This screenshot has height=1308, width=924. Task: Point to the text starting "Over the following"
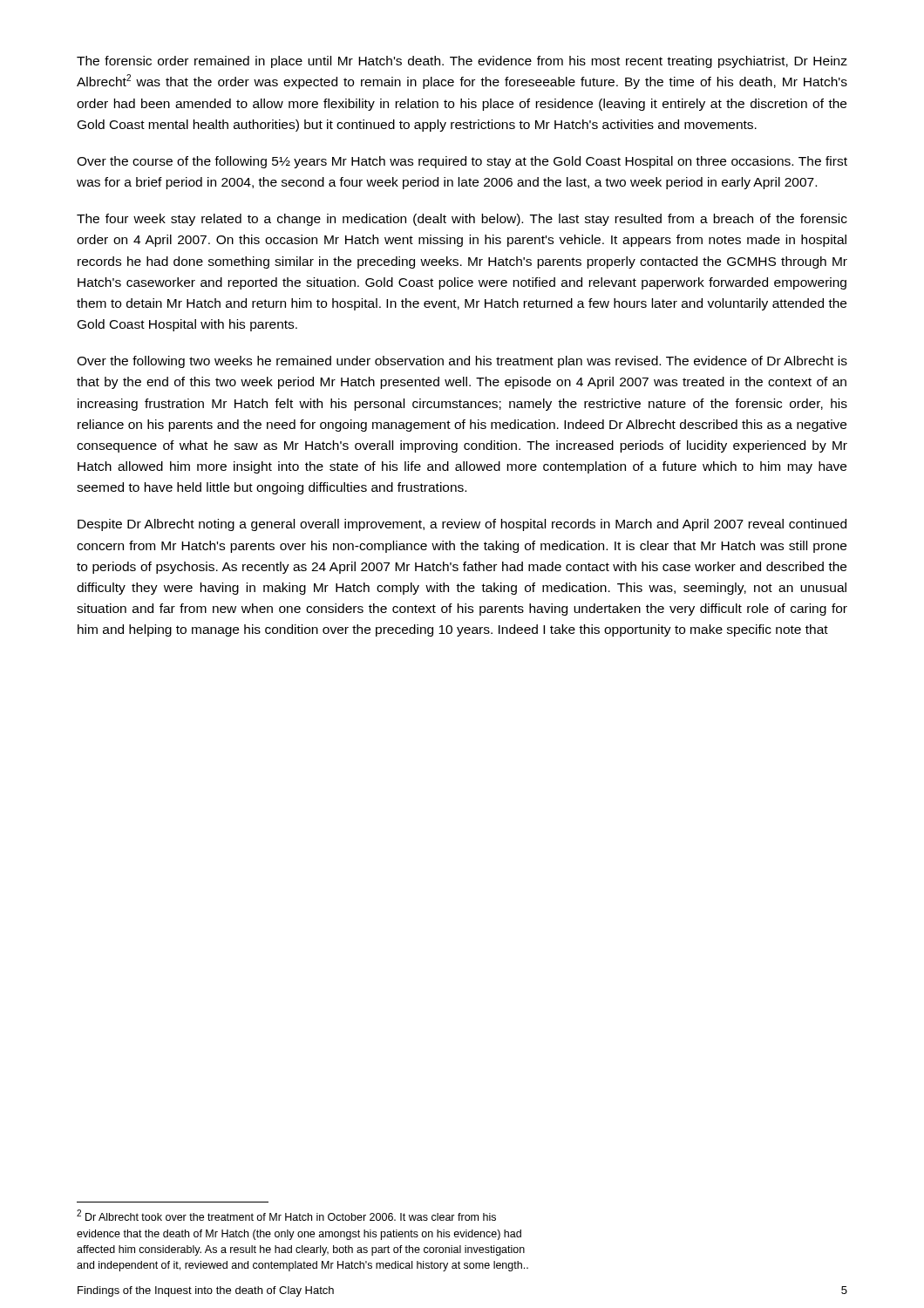pyautogui.click(x=462, y=424)
